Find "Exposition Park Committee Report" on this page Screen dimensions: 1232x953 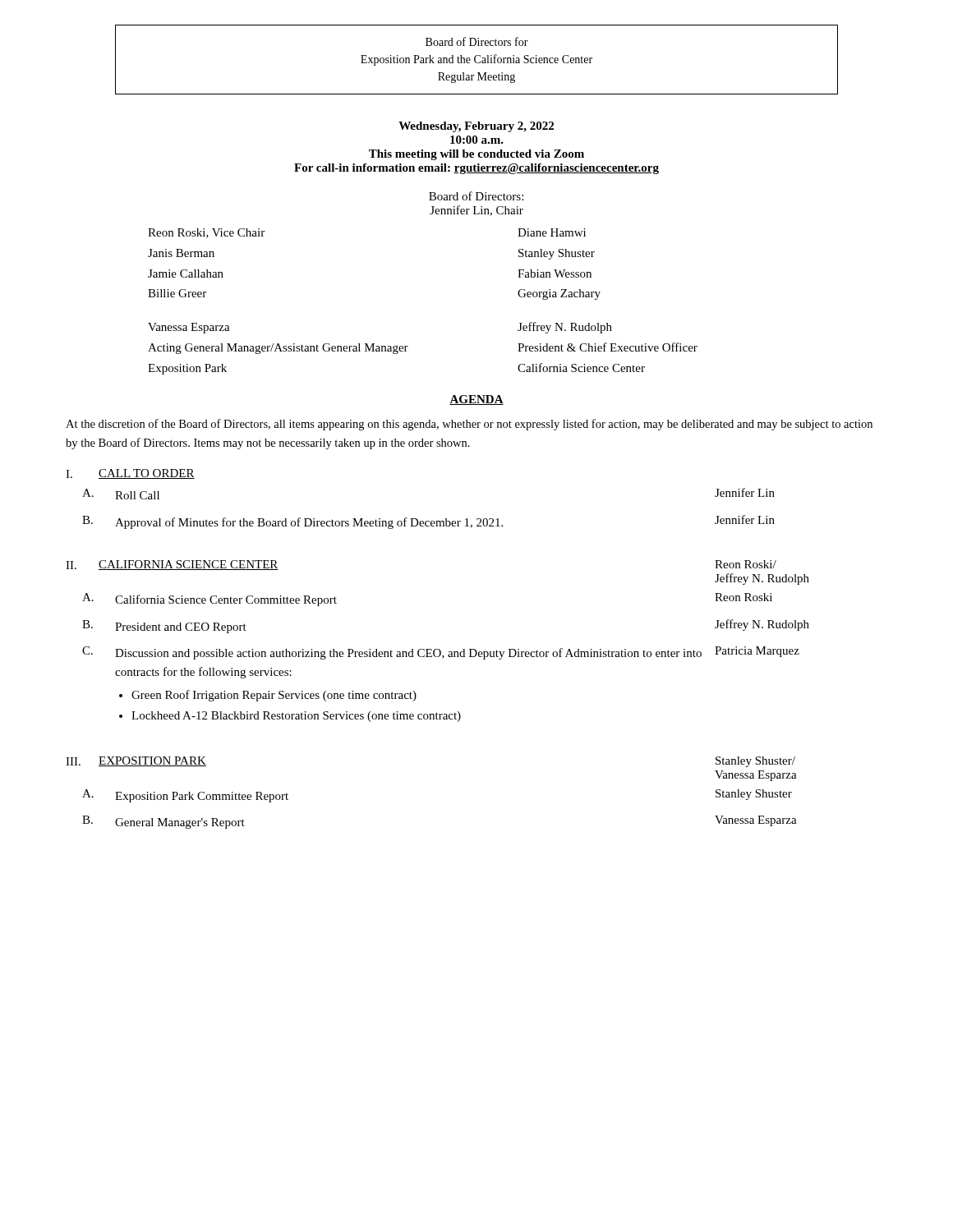tap(202, 796)
